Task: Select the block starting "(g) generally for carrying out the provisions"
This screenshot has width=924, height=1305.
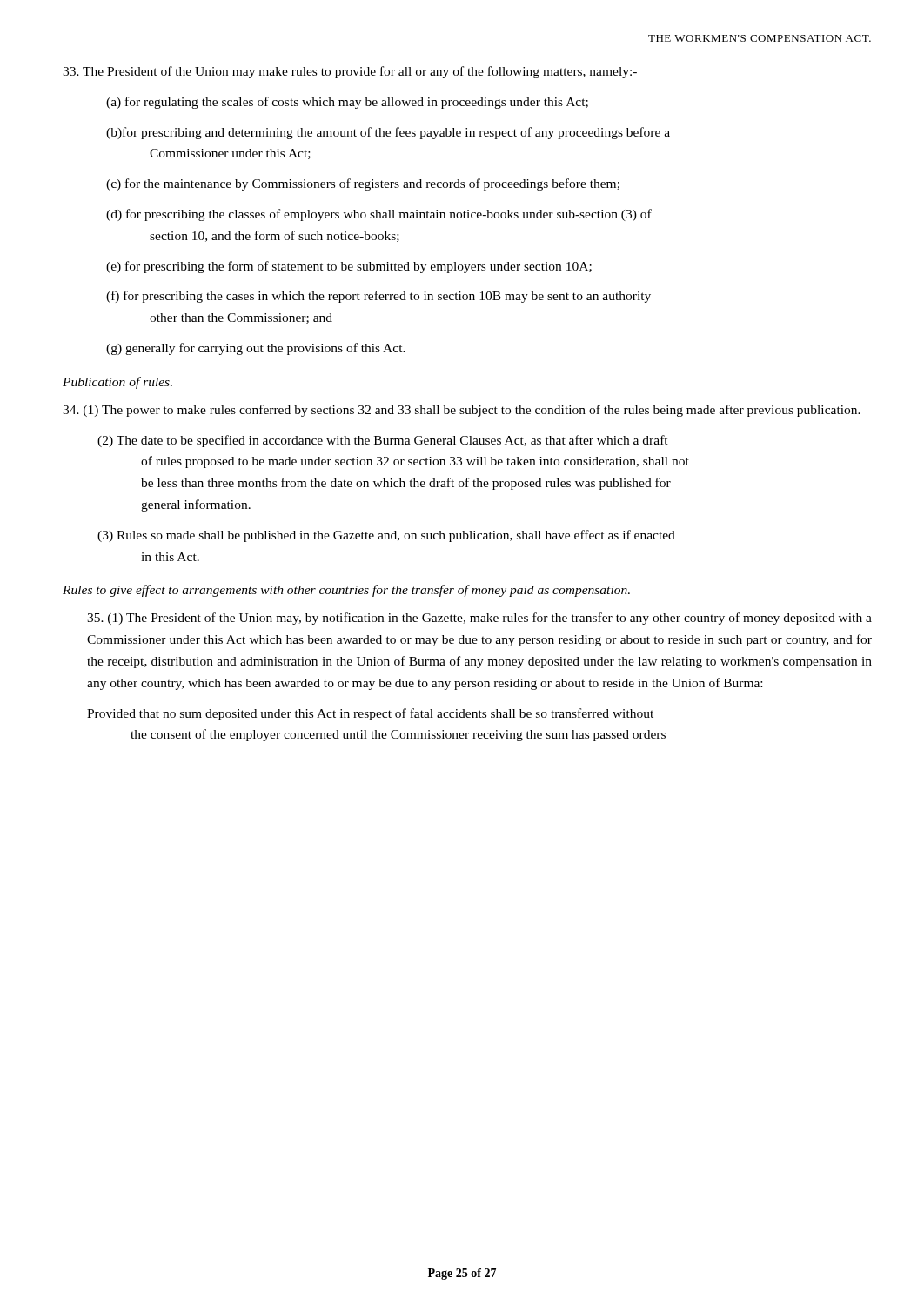Action: click(x=256, y=349)
